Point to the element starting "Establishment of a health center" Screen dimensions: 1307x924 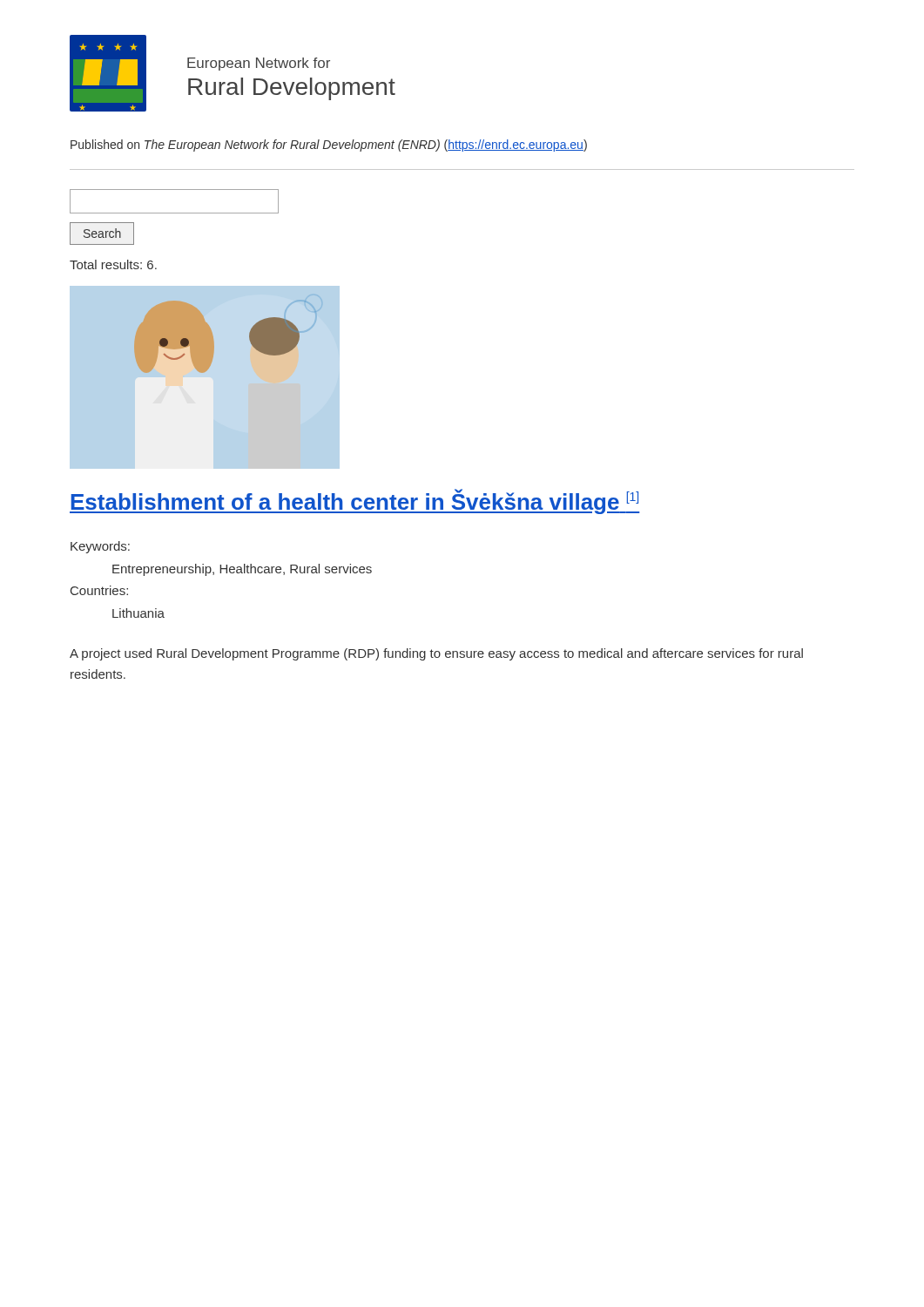click(x=355, y=502)
